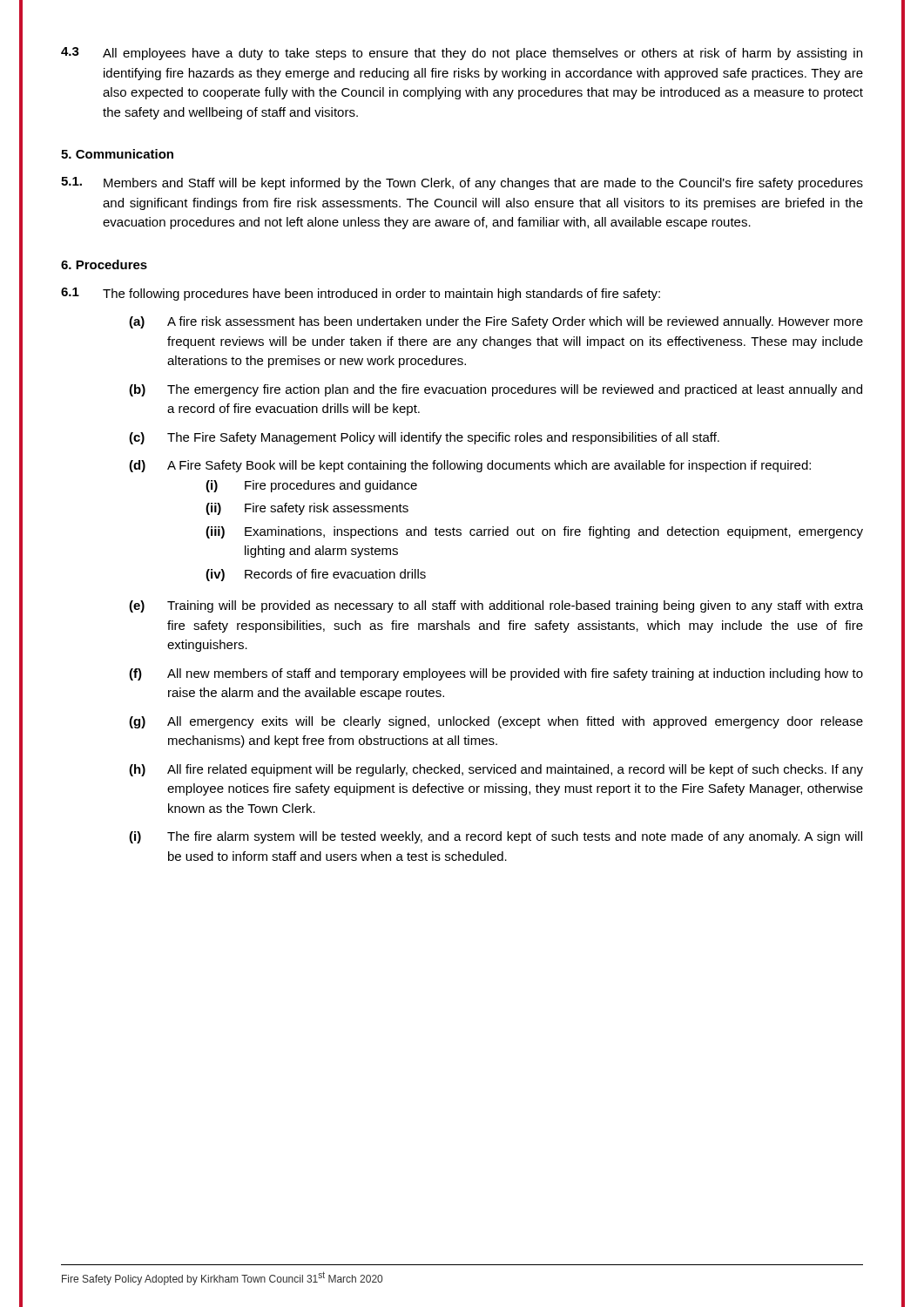Click on the text block with the text "1 The following procedures have been introduced in"
The height and width of the screenshot is (1307, 924).
(x=361, y=294)
